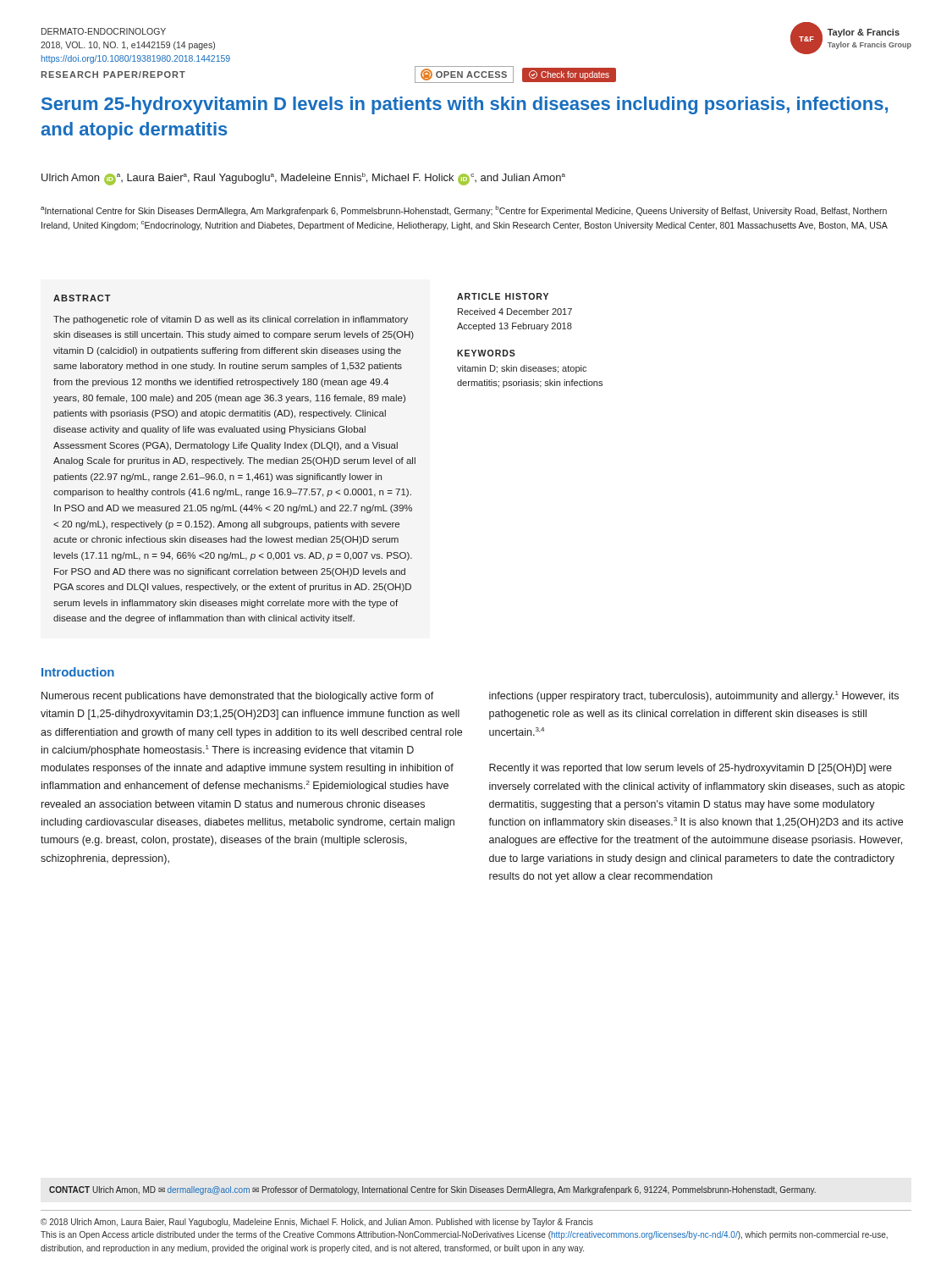Image resolution: width=952 pixels, height=1270 pixels.
Task: Find the block on this page that starts "CONTACT Ulrich Amon, MD ✉ dermallegra@aol.com ✉ Professor"
Action: click(433, 1190)
